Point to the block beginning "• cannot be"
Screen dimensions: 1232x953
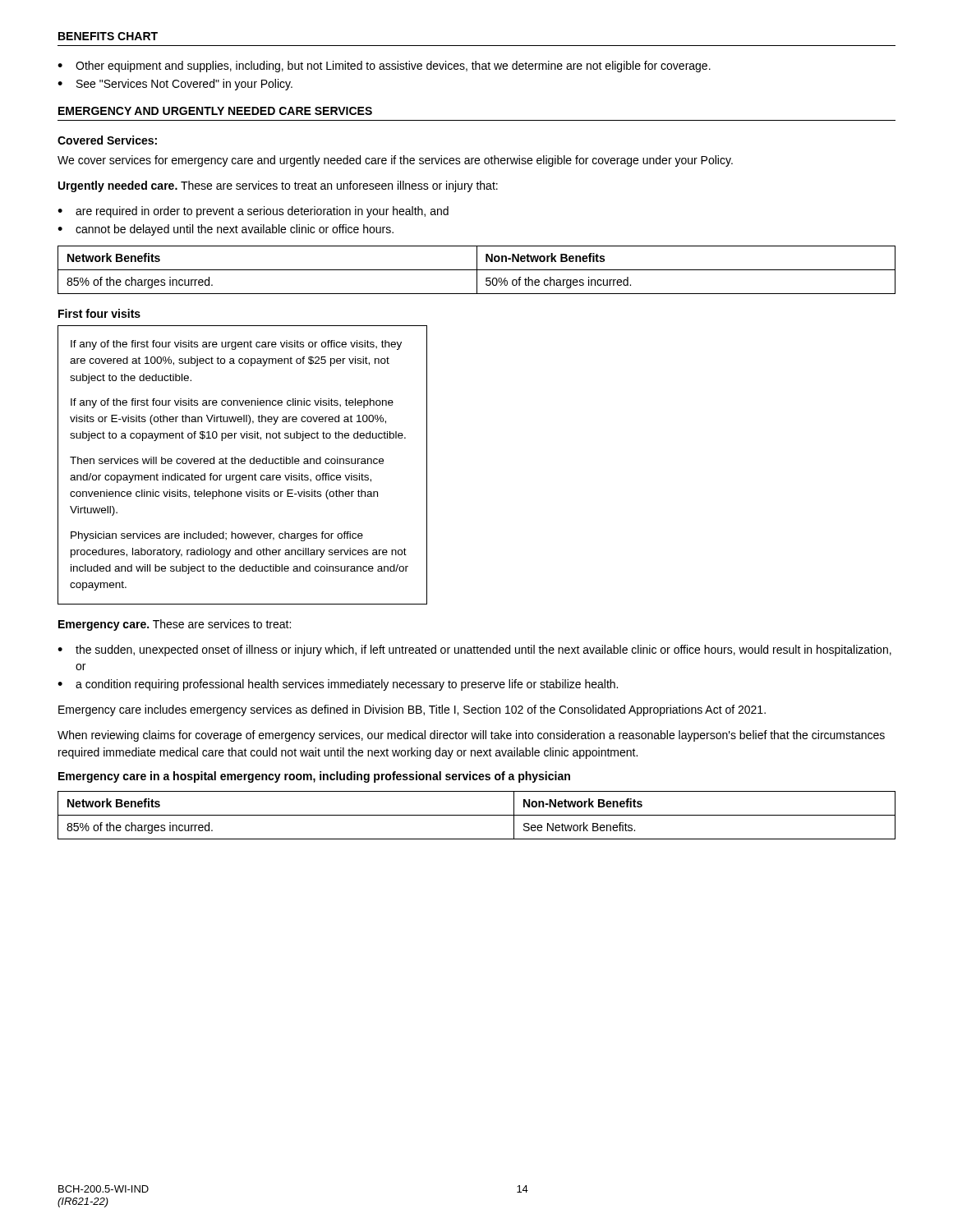(x=226, y=230)
